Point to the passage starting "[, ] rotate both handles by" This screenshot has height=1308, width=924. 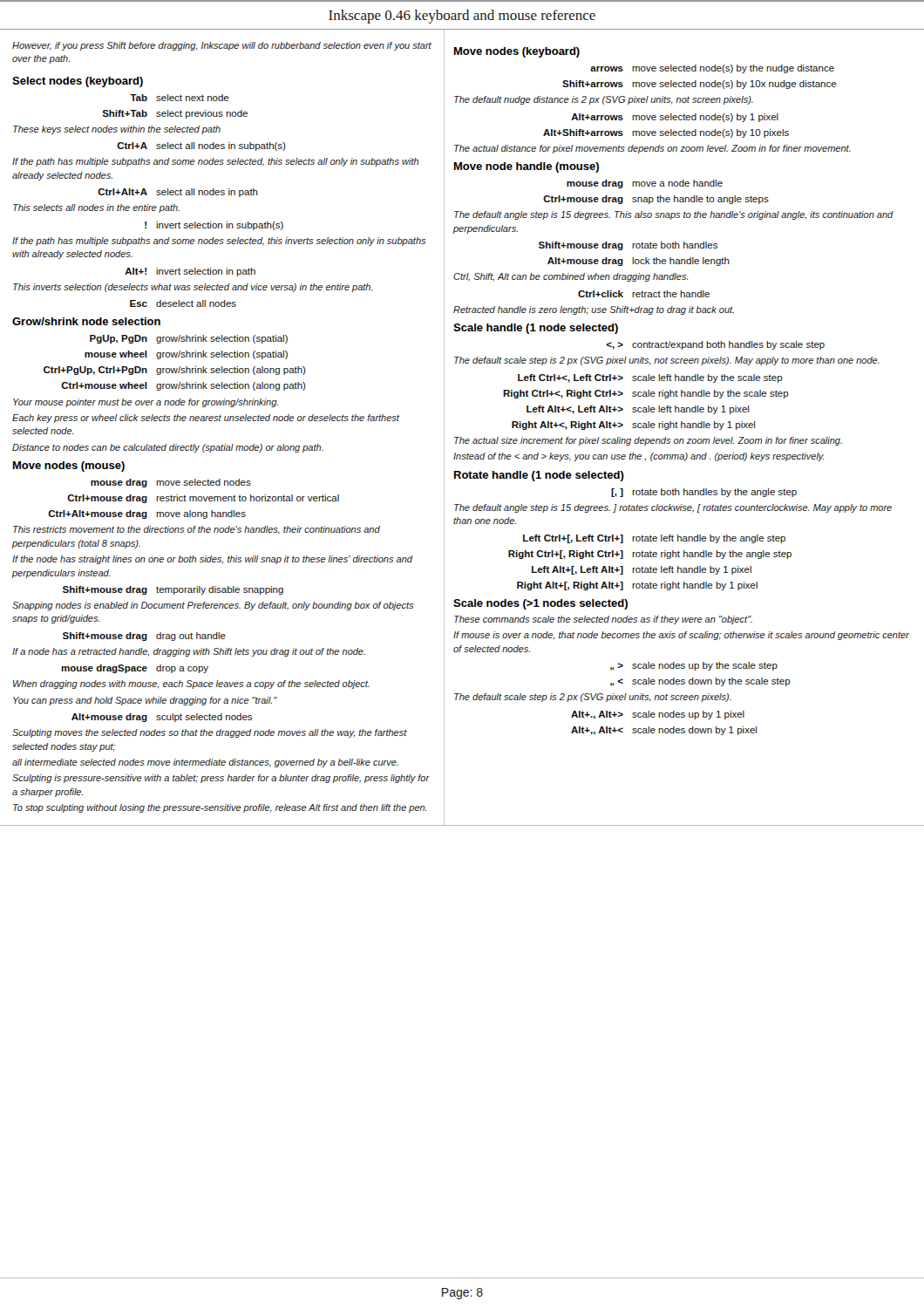point(683,492)
